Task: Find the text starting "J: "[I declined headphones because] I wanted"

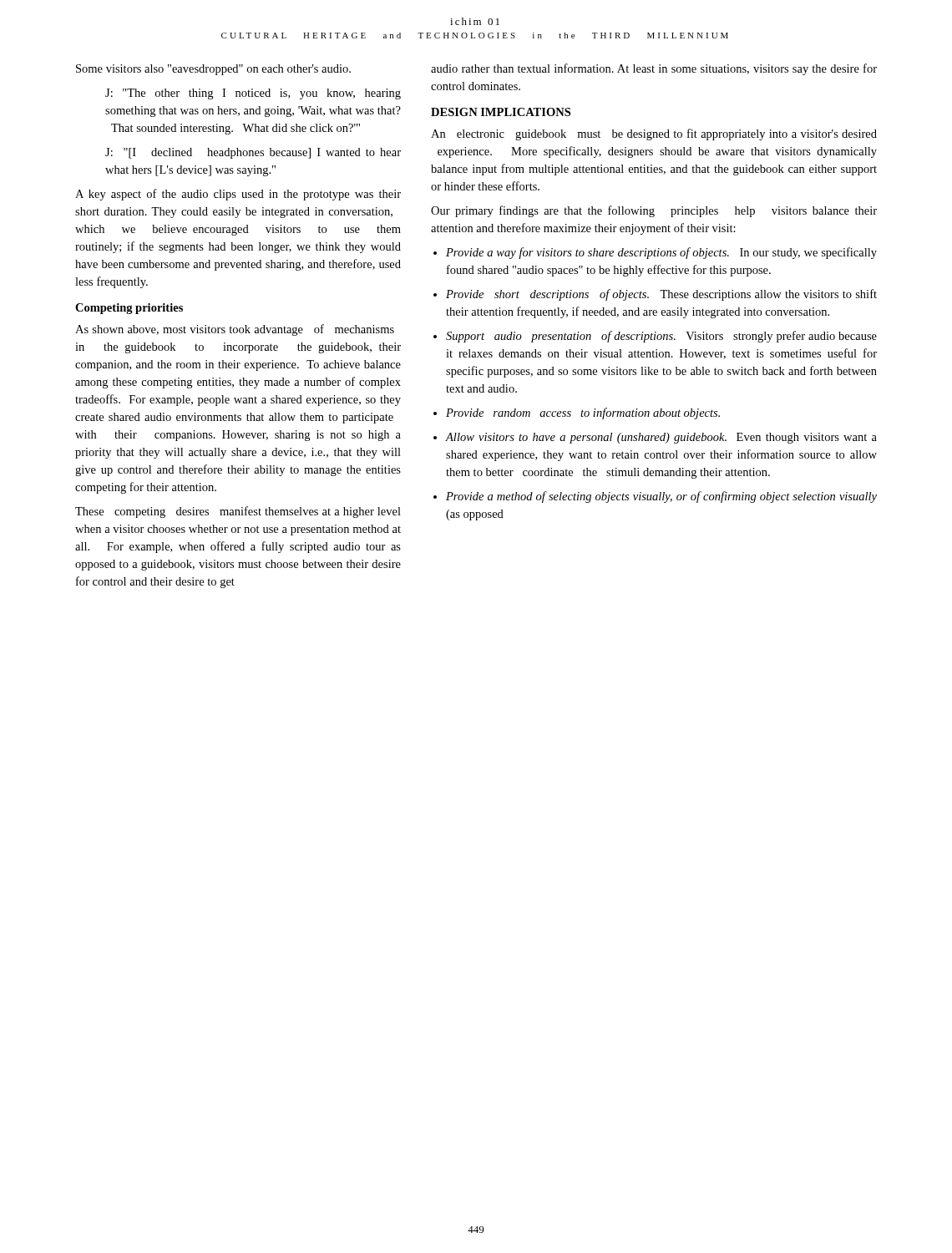Action: click(253, 161)
